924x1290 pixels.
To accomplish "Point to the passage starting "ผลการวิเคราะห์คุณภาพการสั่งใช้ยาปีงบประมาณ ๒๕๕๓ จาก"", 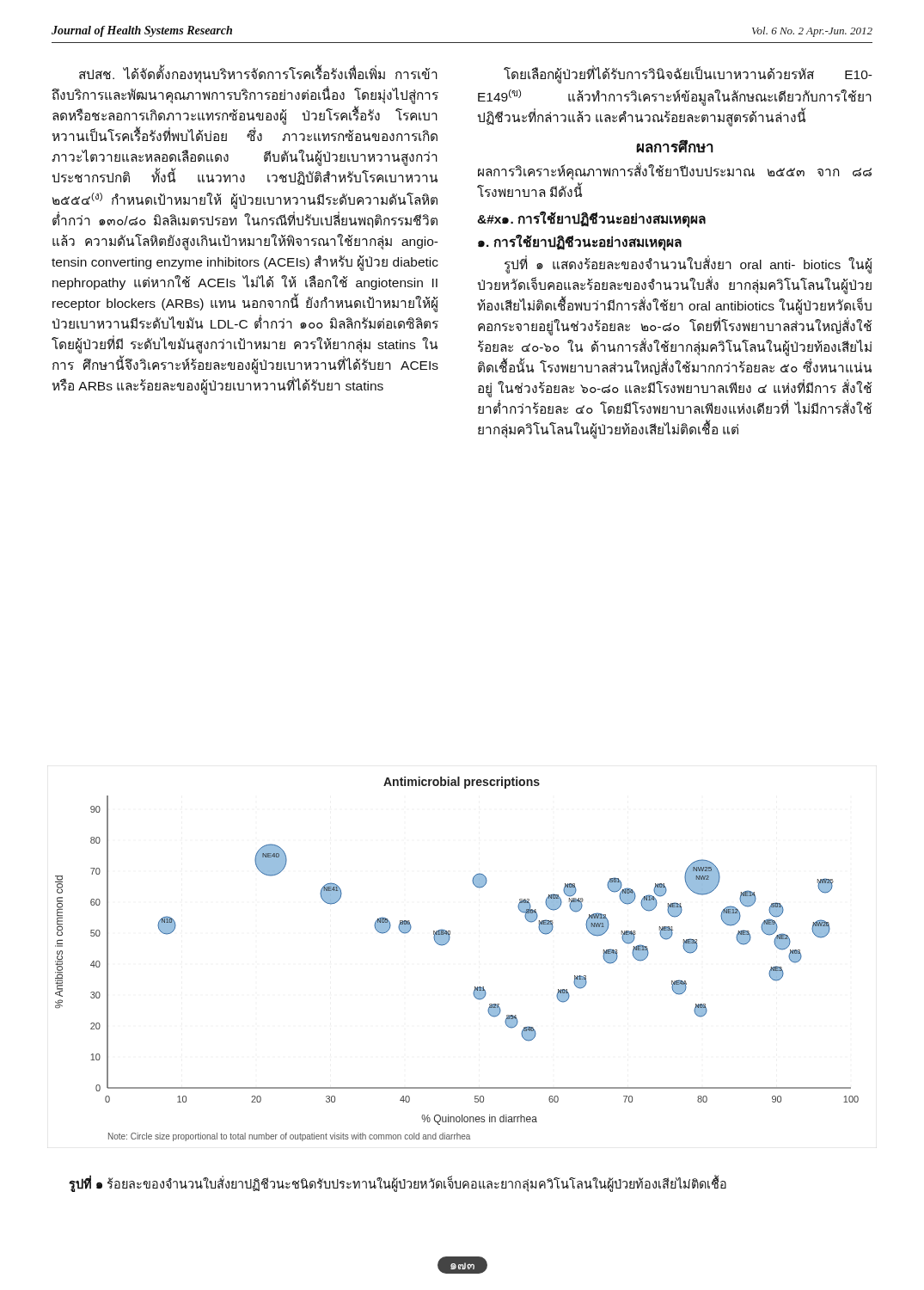I will pos(675,182).
